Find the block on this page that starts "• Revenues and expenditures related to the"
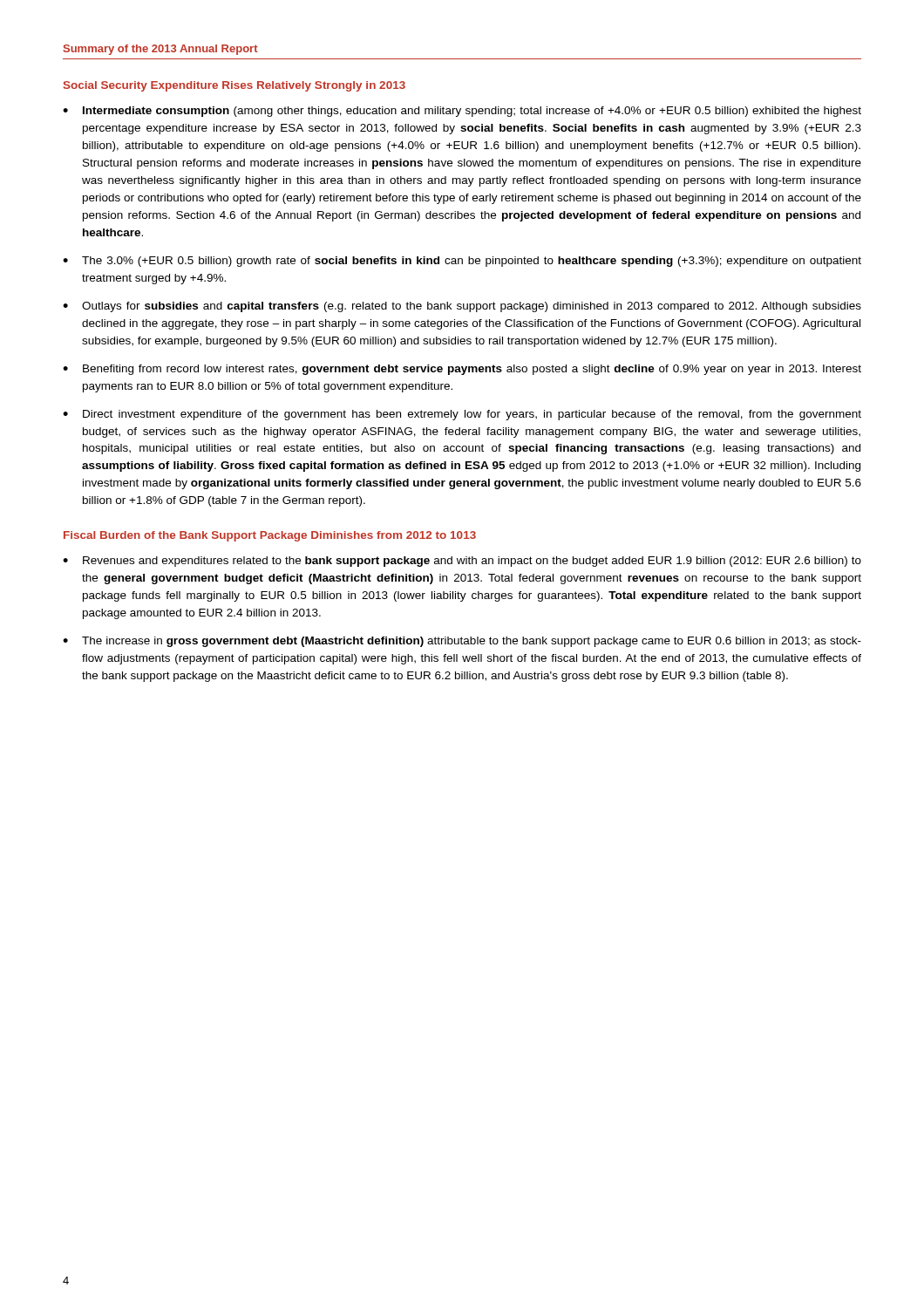This screenshot has width=924, height=1308. pyautogui.click(x=462, y=587)
